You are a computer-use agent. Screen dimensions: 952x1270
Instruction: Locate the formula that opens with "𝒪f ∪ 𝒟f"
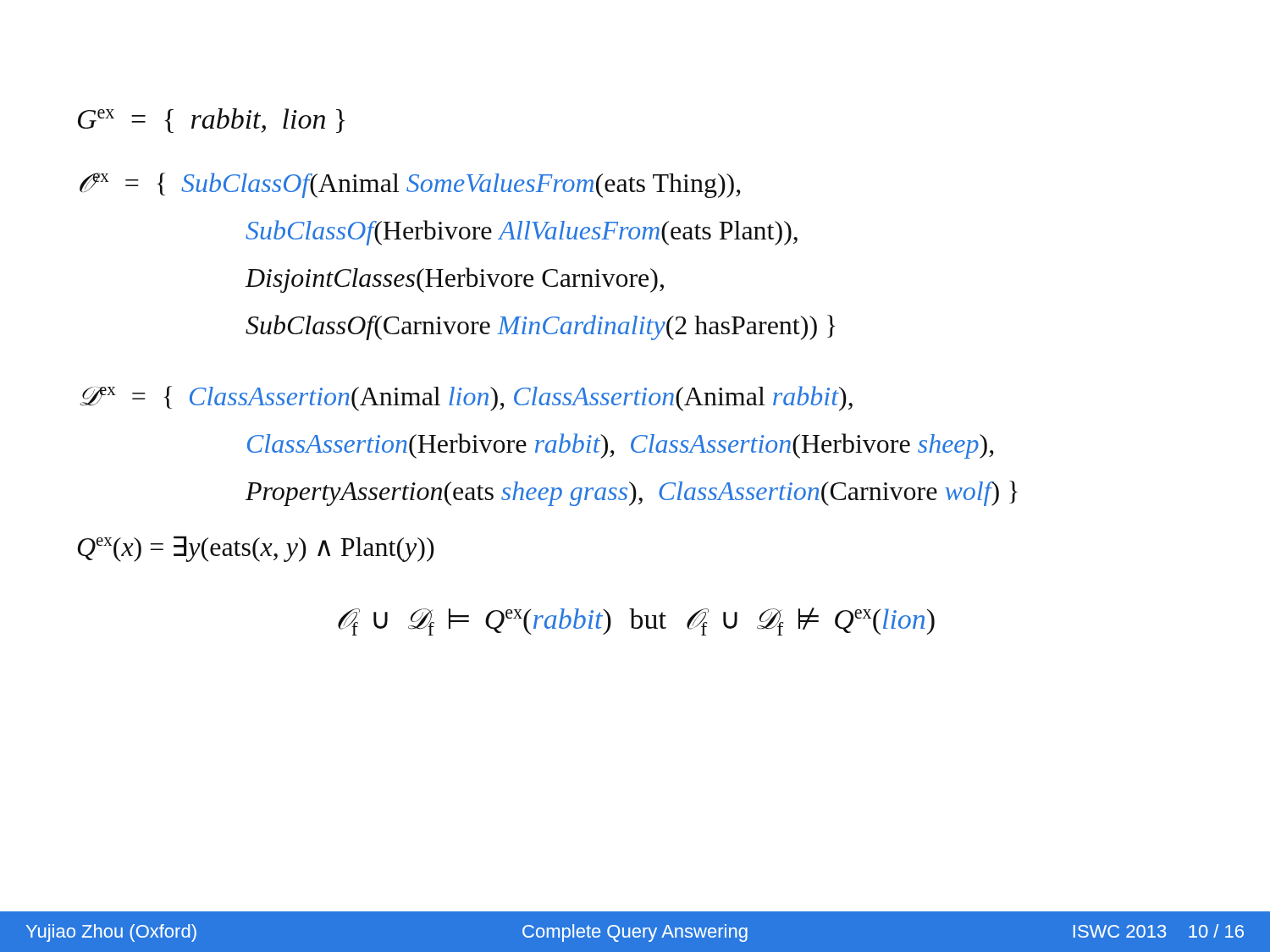point(635,620)
